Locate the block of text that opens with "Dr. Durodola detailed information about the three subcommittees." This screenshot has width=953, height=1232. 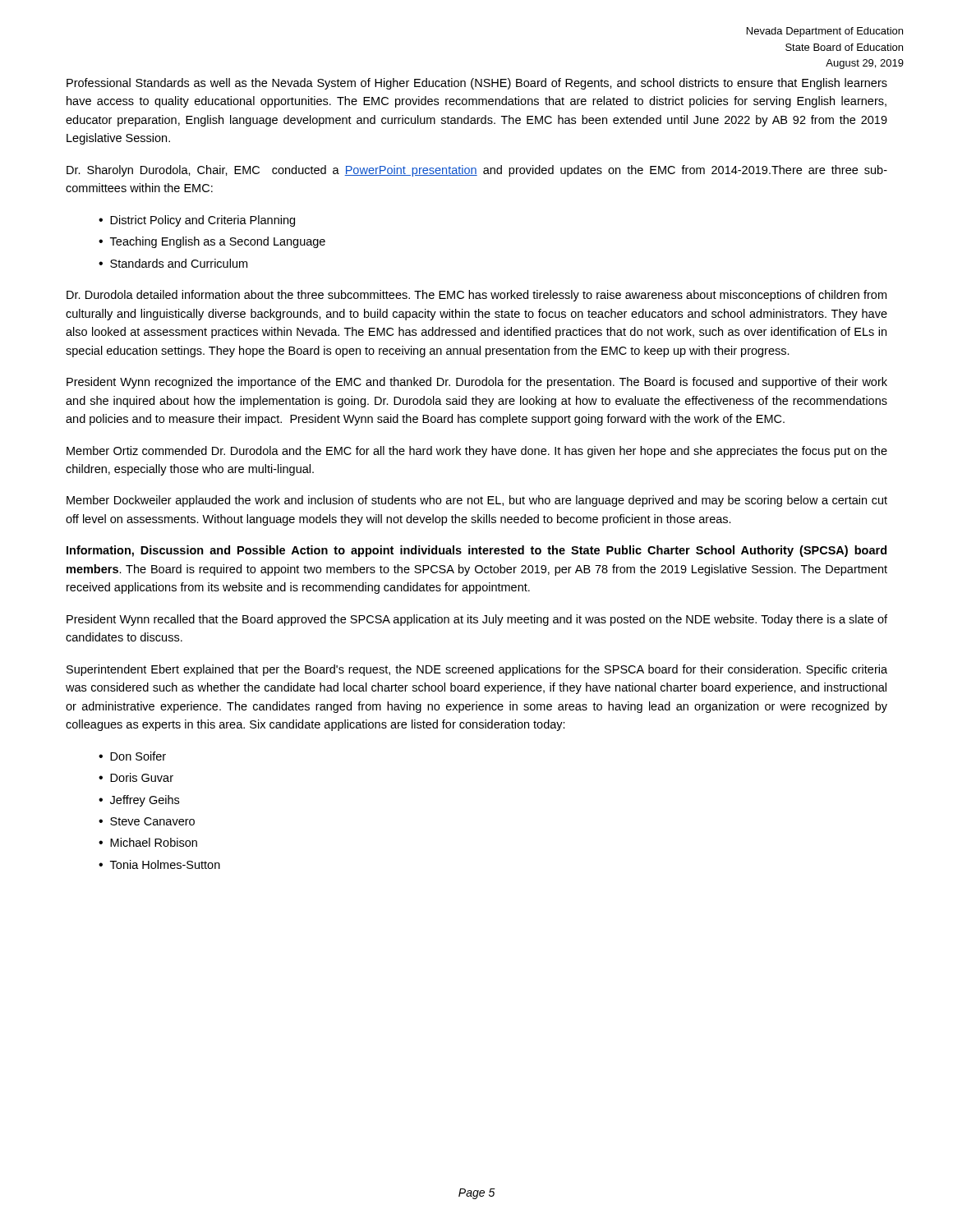(476, 323)
